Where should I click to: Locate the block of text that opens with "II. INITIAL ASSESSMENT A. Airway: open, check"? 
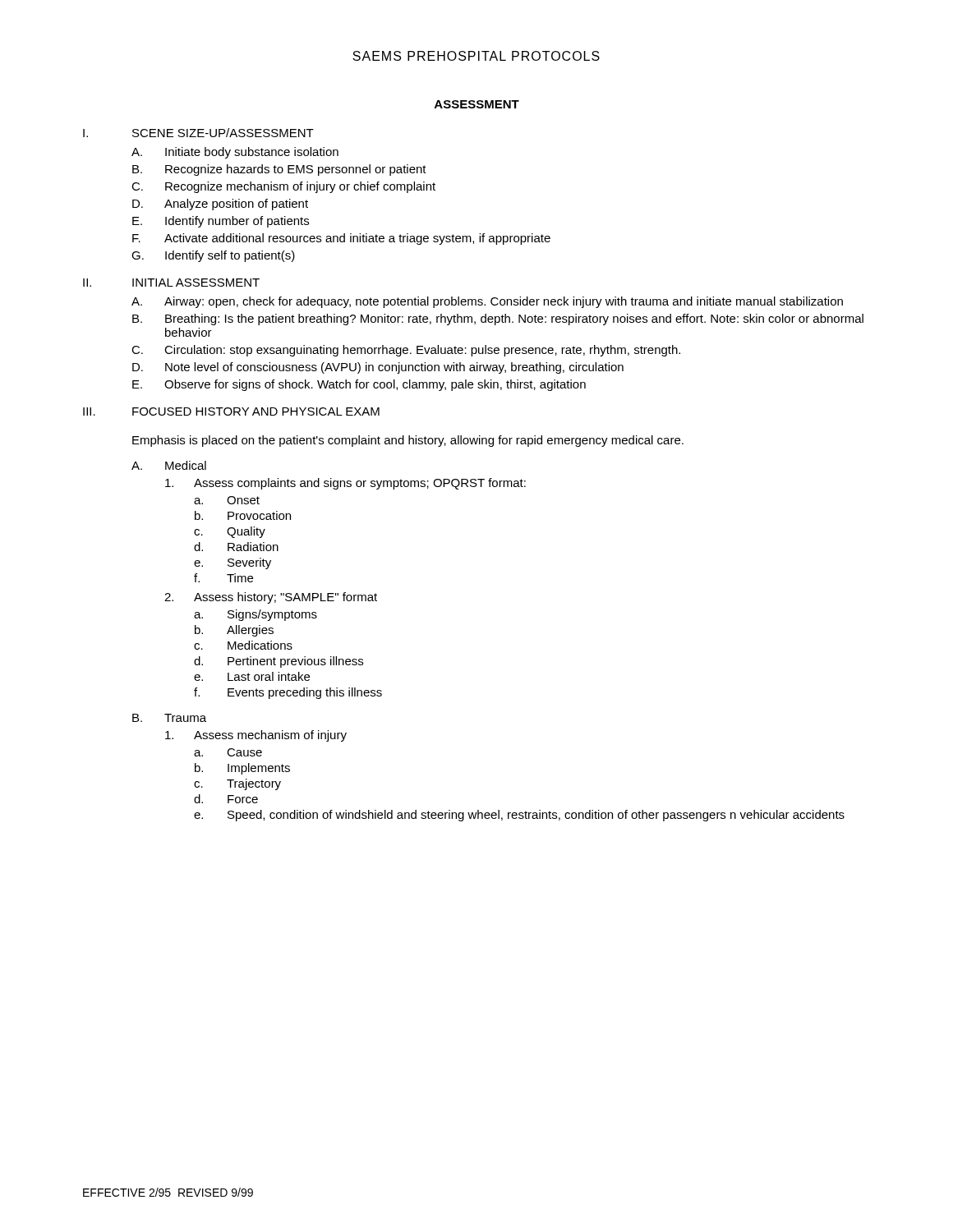click(476, 335)
